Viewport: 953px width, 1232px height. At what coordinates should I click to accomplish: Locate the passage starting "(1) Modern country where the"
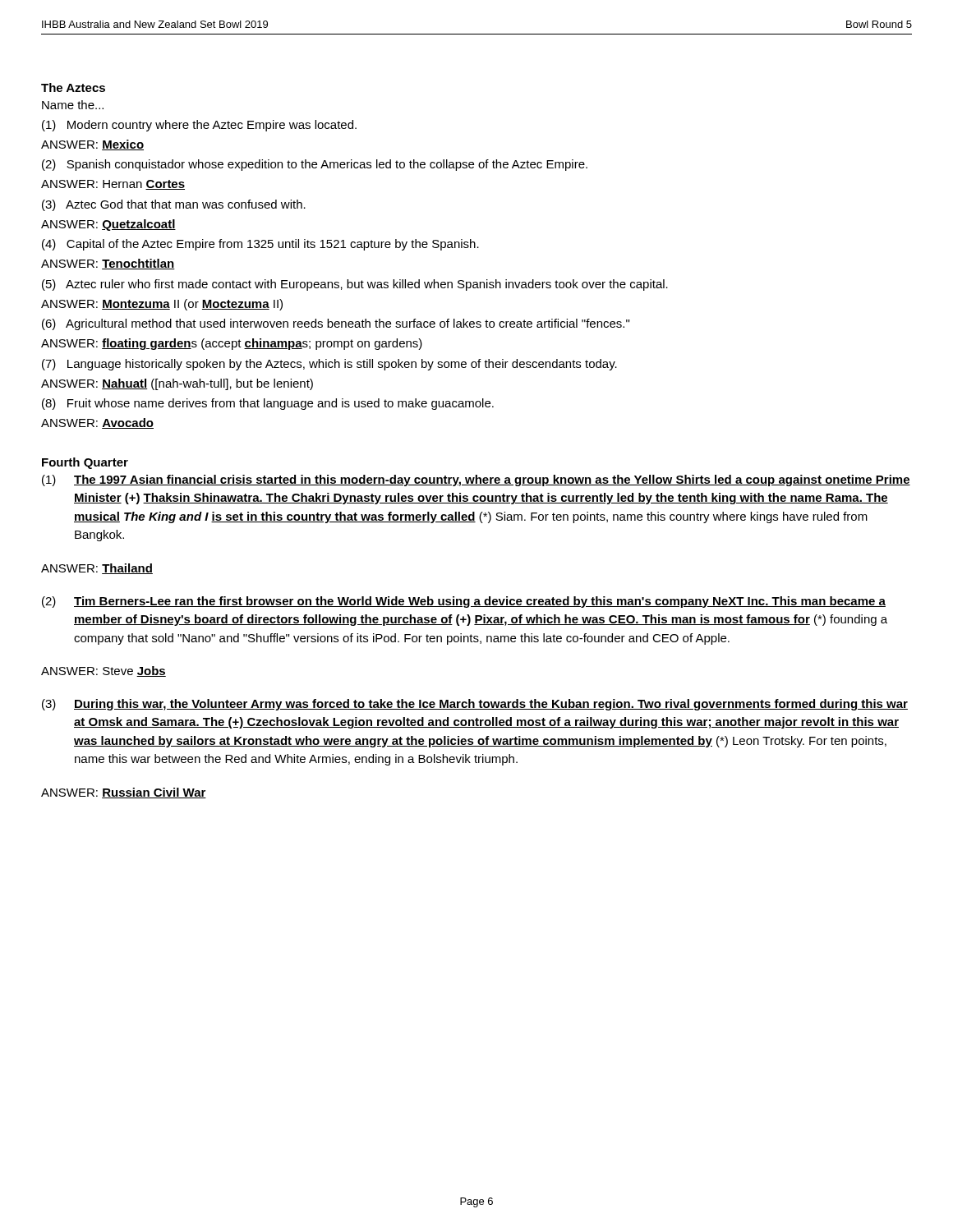199,124
